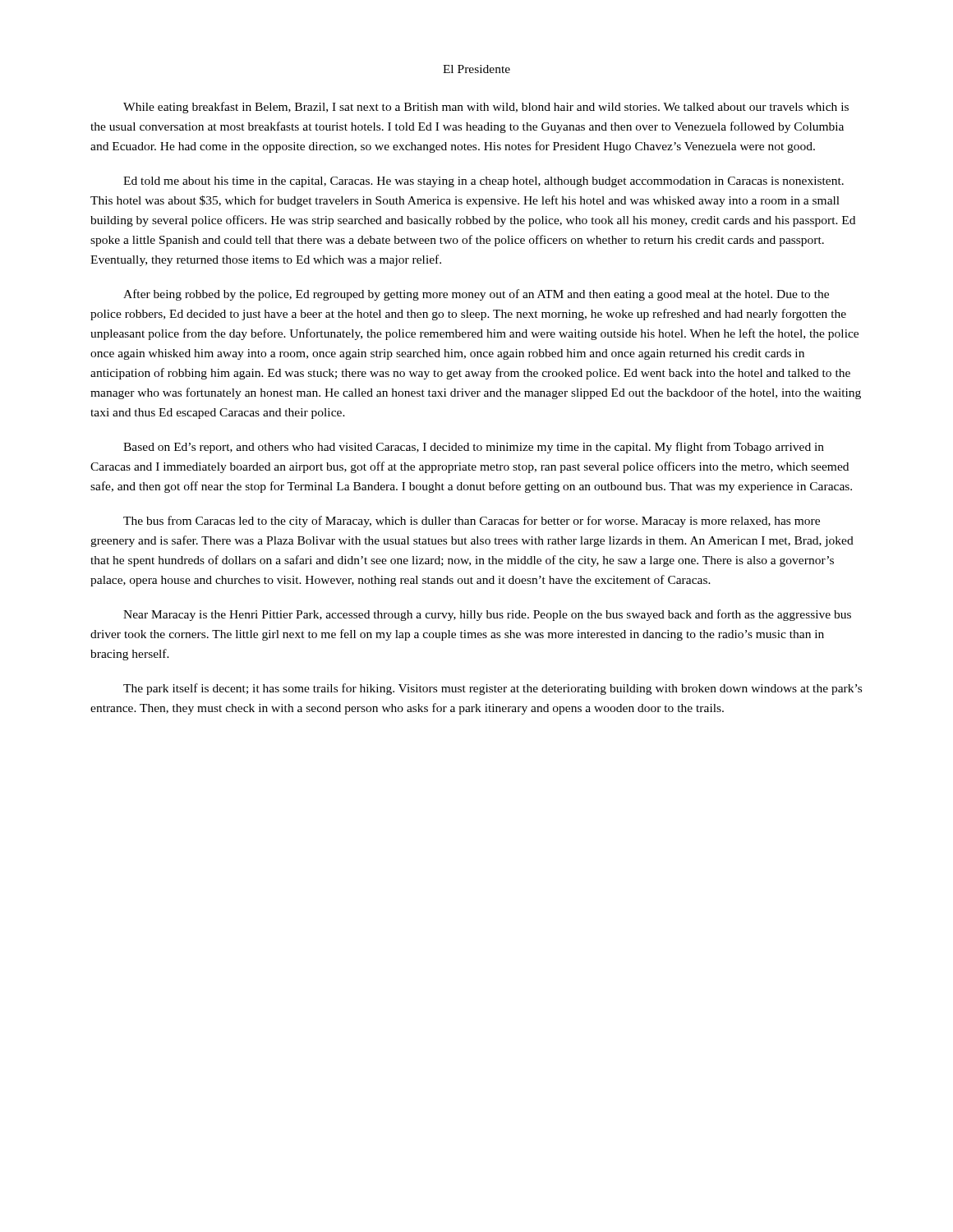
Task: Point to the text starting "The park itself"
Action: point(476,698)
